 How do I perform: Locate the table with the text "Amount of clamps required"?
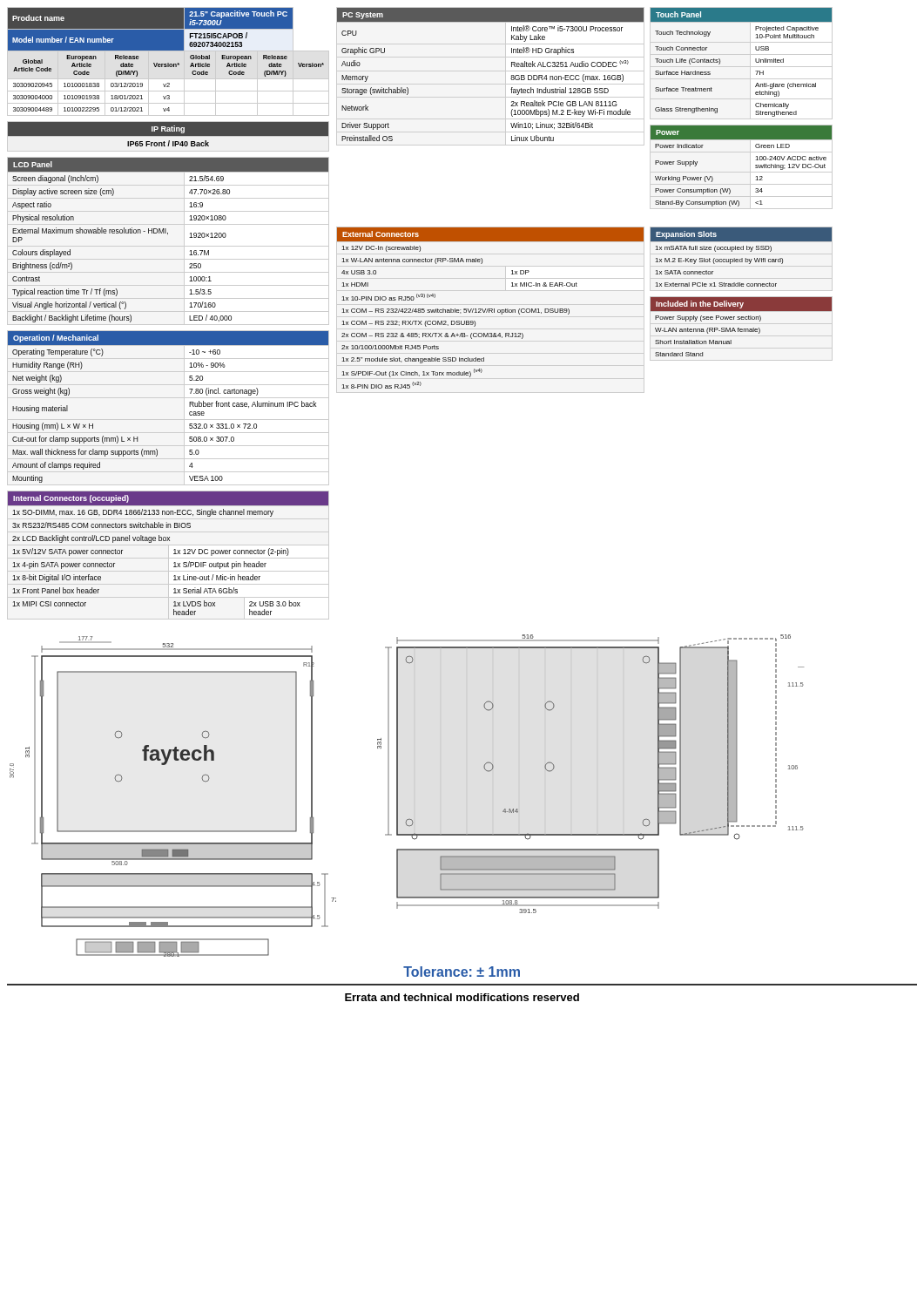(168, 408)
